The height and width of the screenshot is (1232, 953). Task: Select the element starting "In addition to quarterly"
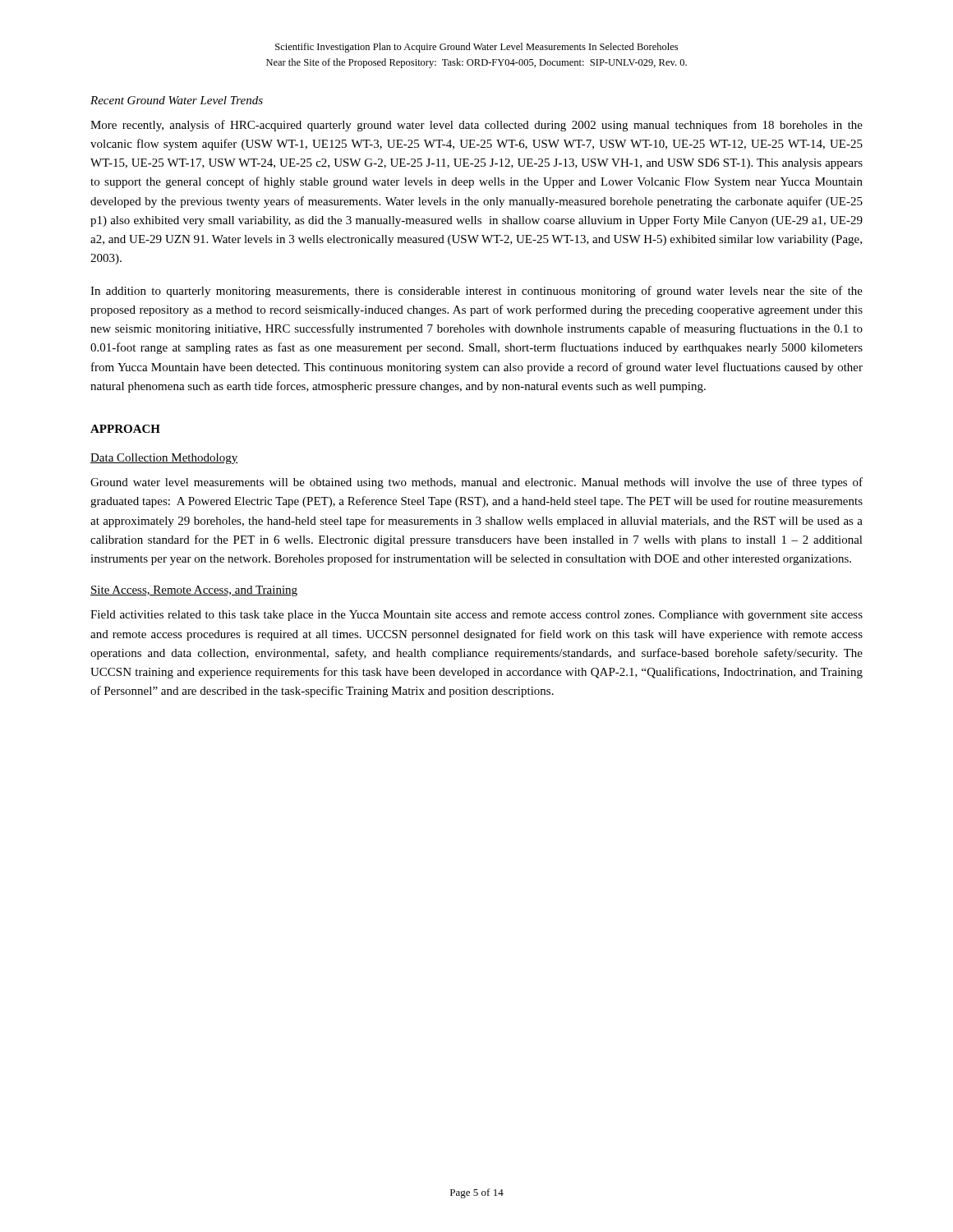tap(476, 338)
